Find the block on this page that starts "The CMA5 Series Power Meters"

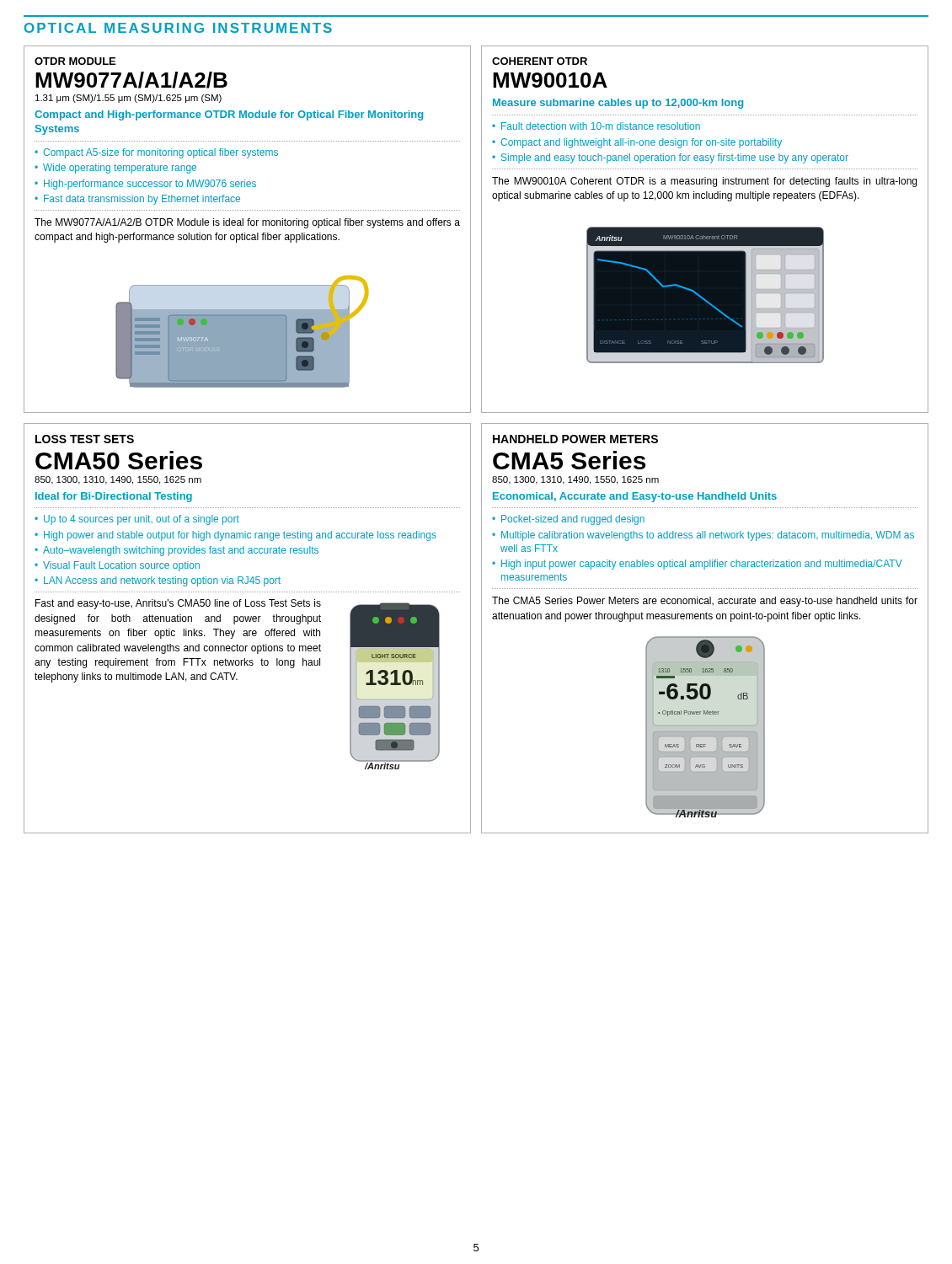[705, 608]
